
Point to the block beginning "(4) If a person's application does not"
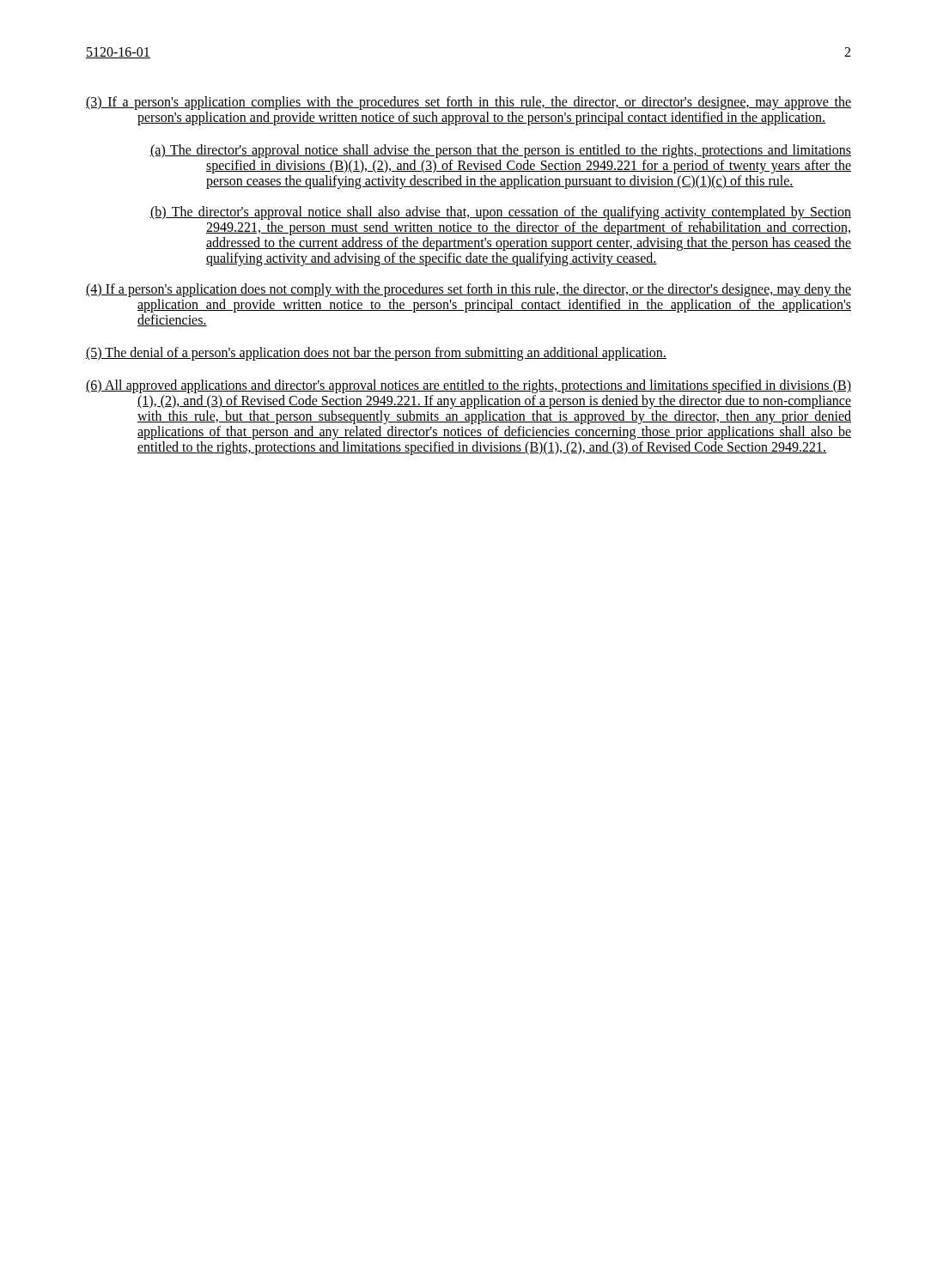468,304
